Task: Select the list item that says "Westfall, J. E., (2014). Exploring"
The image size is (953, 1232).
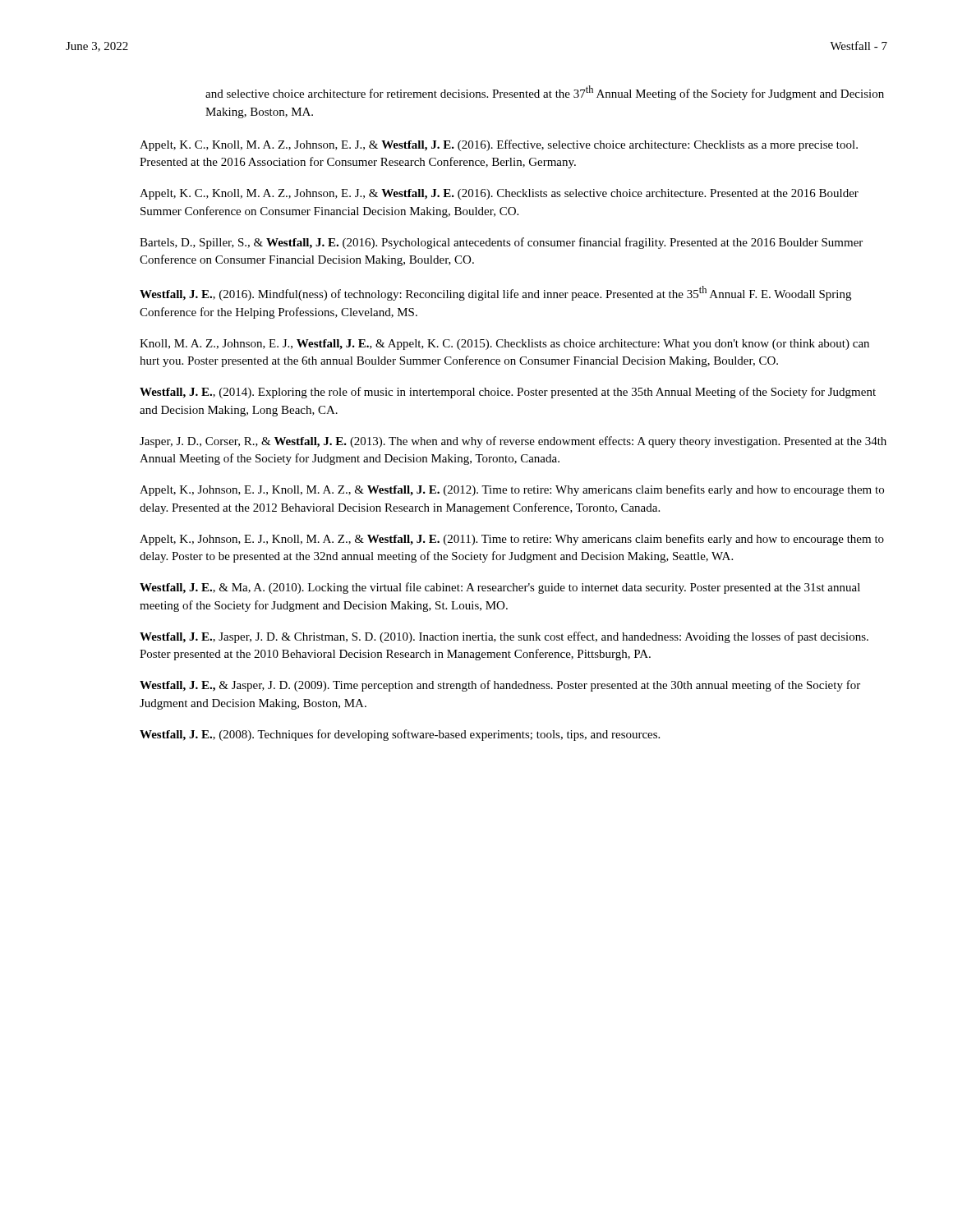Action: [476, 401]
